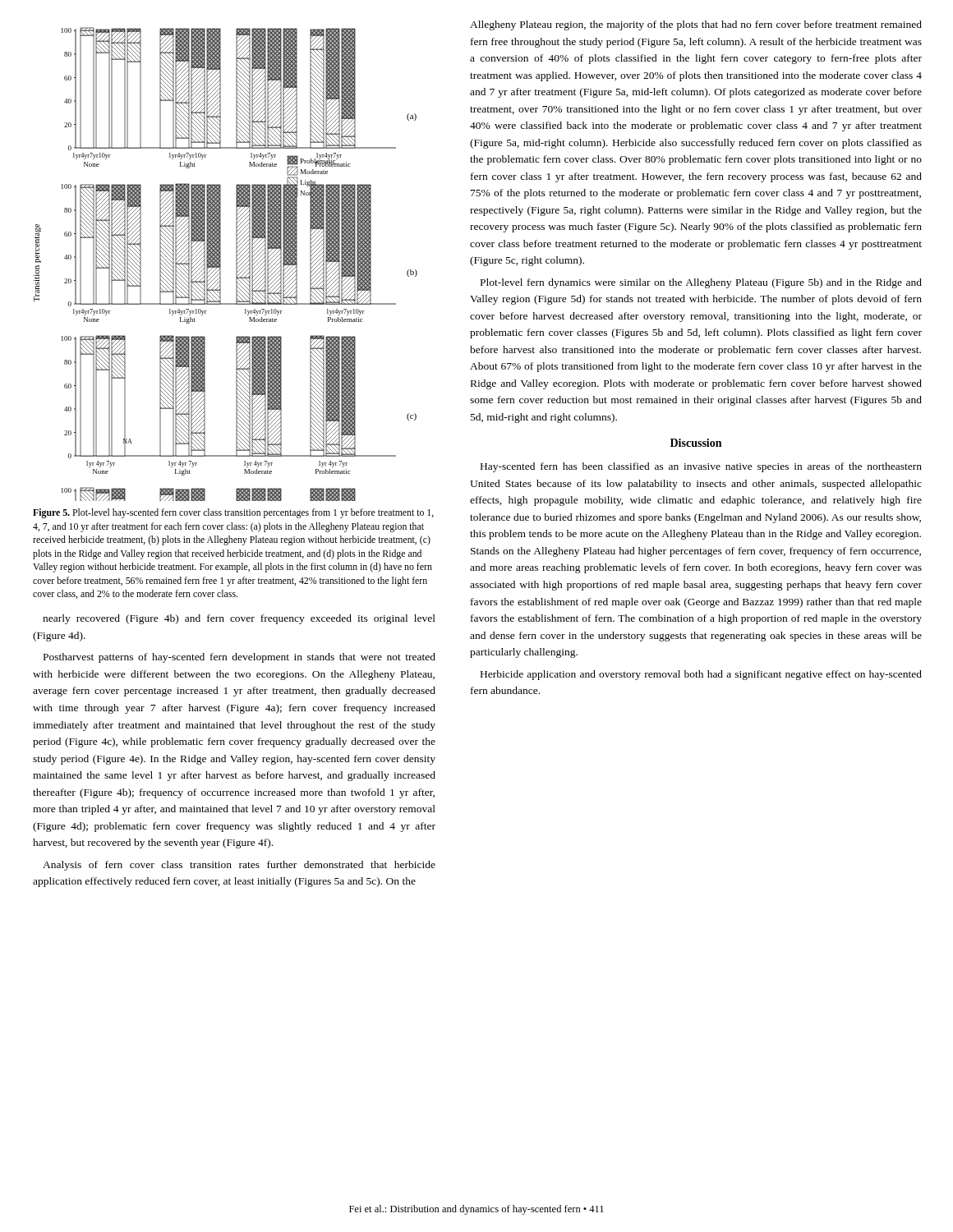Locate a caption
The height and width of the screenshot is (1232, 953).
click(x=234, y=553)
